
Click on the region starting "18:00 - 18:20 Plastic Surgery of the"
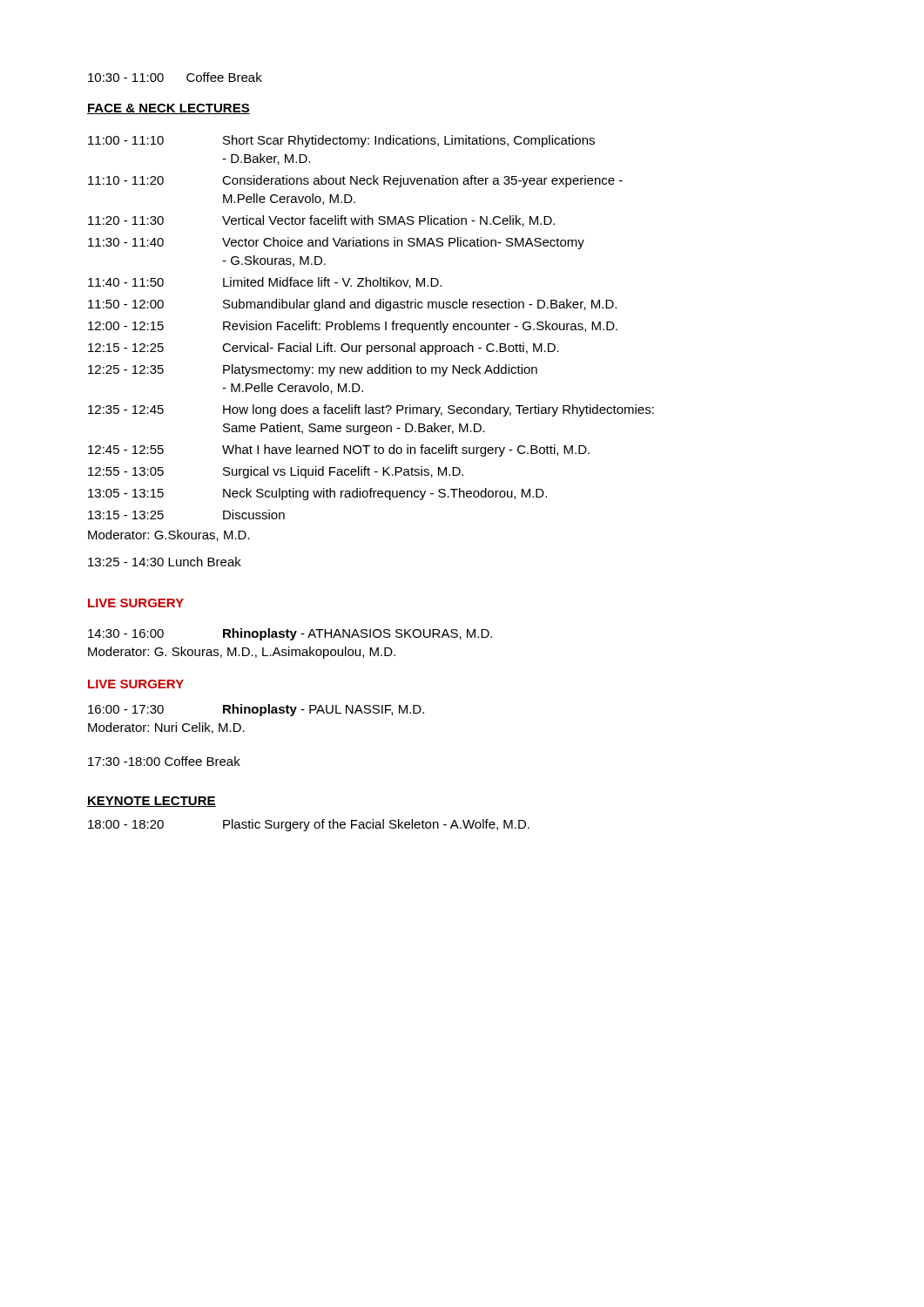point(462,824)
